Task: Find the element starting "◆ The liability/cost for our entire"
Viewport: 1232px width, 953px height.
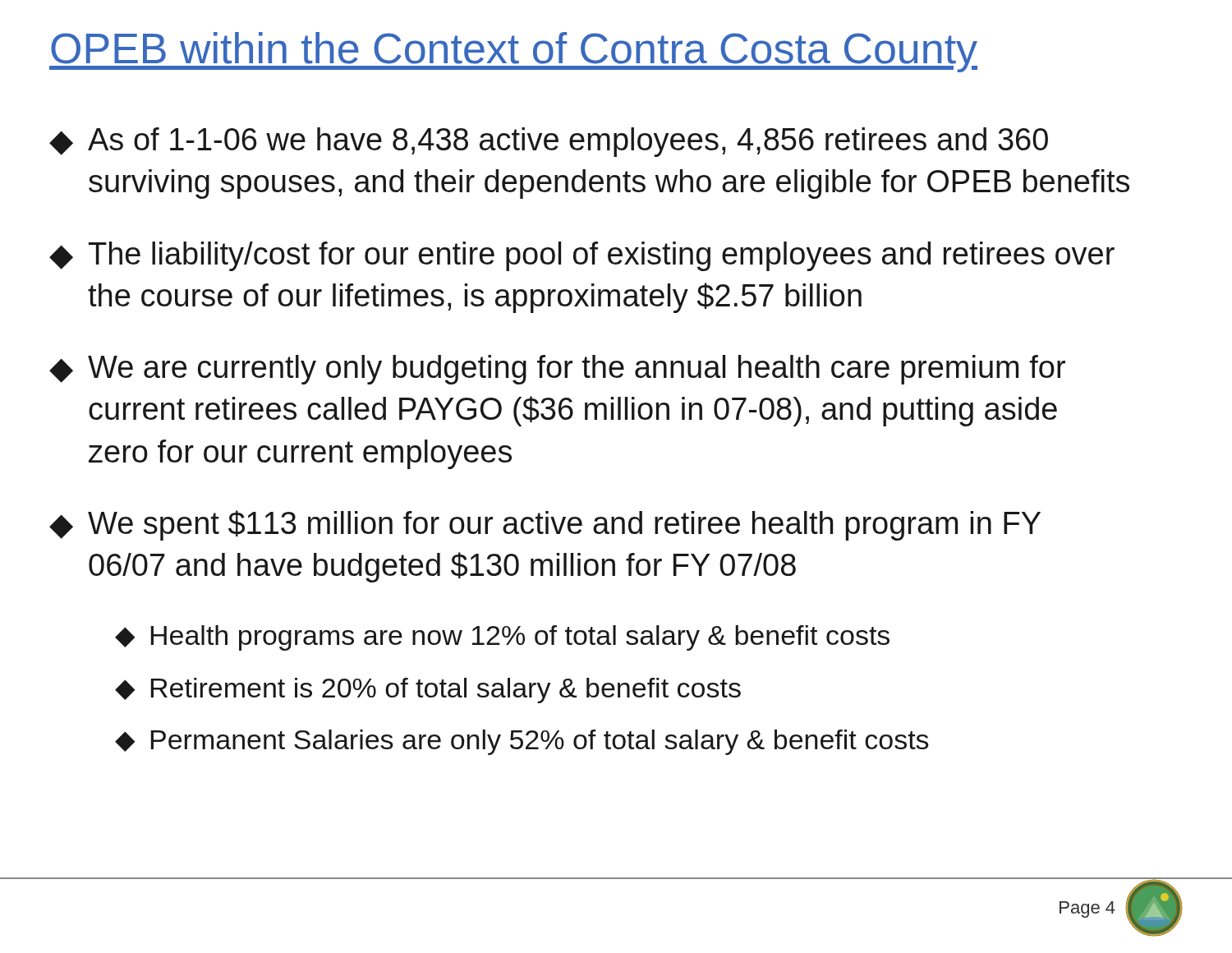Action: click(x=582, y=275)
